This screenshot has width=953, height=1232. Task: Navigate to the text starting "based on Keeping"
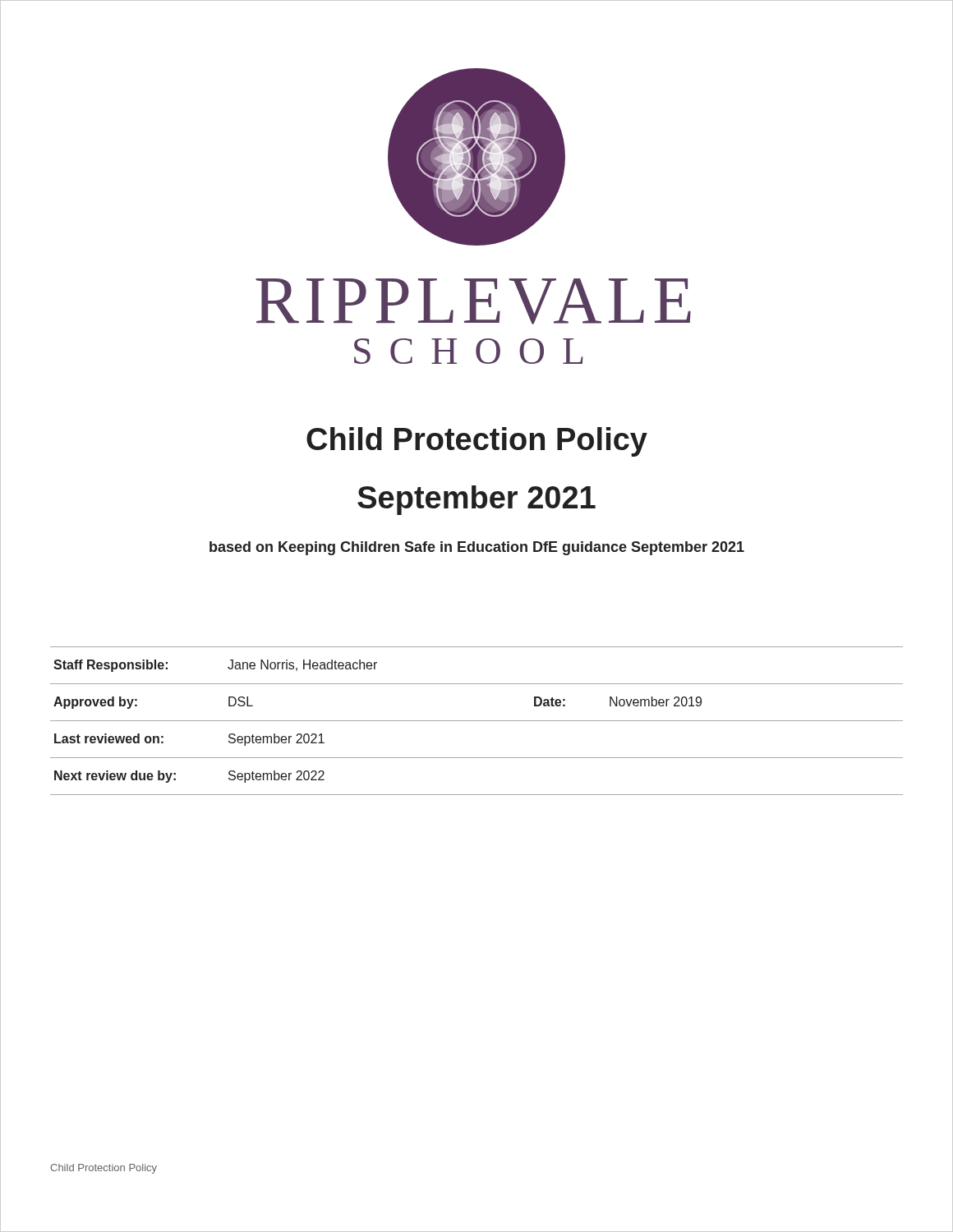point(476,547)
